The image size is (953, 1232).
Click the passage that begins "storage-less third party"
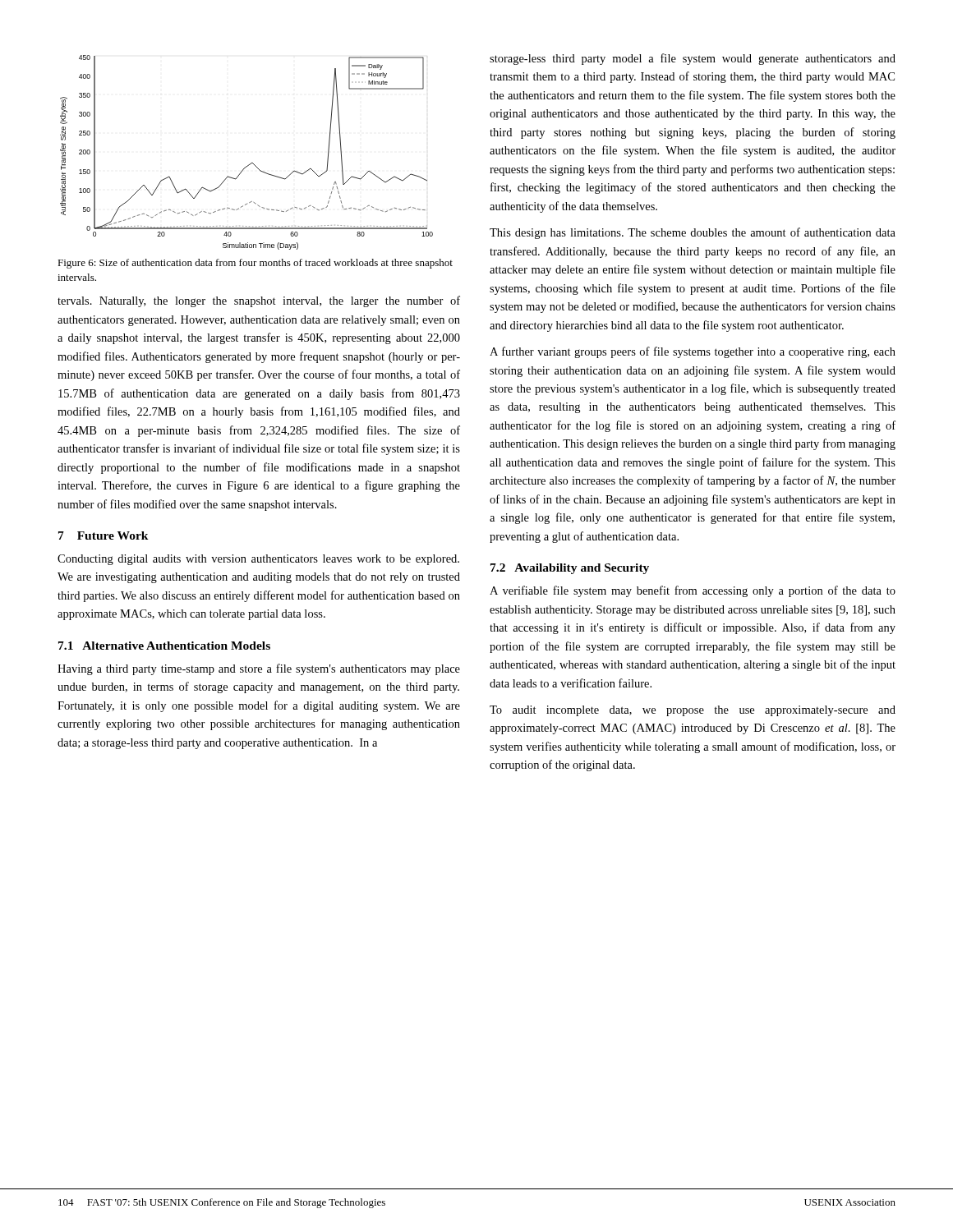click(693, 297)
